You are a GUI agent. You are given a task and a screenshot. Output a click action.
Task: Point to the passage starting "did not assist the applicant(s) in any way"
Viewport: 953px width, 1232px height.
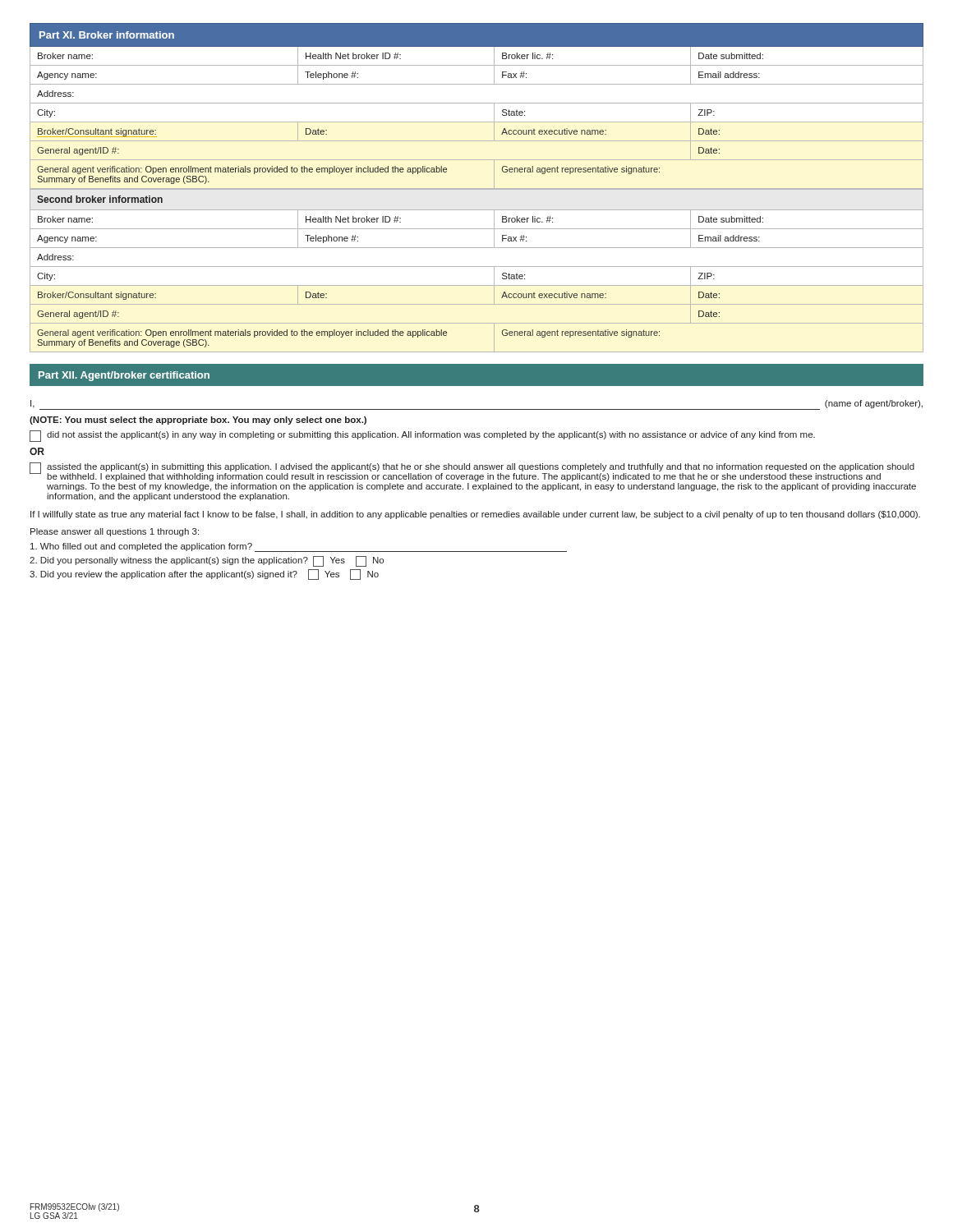click(423, 436)
